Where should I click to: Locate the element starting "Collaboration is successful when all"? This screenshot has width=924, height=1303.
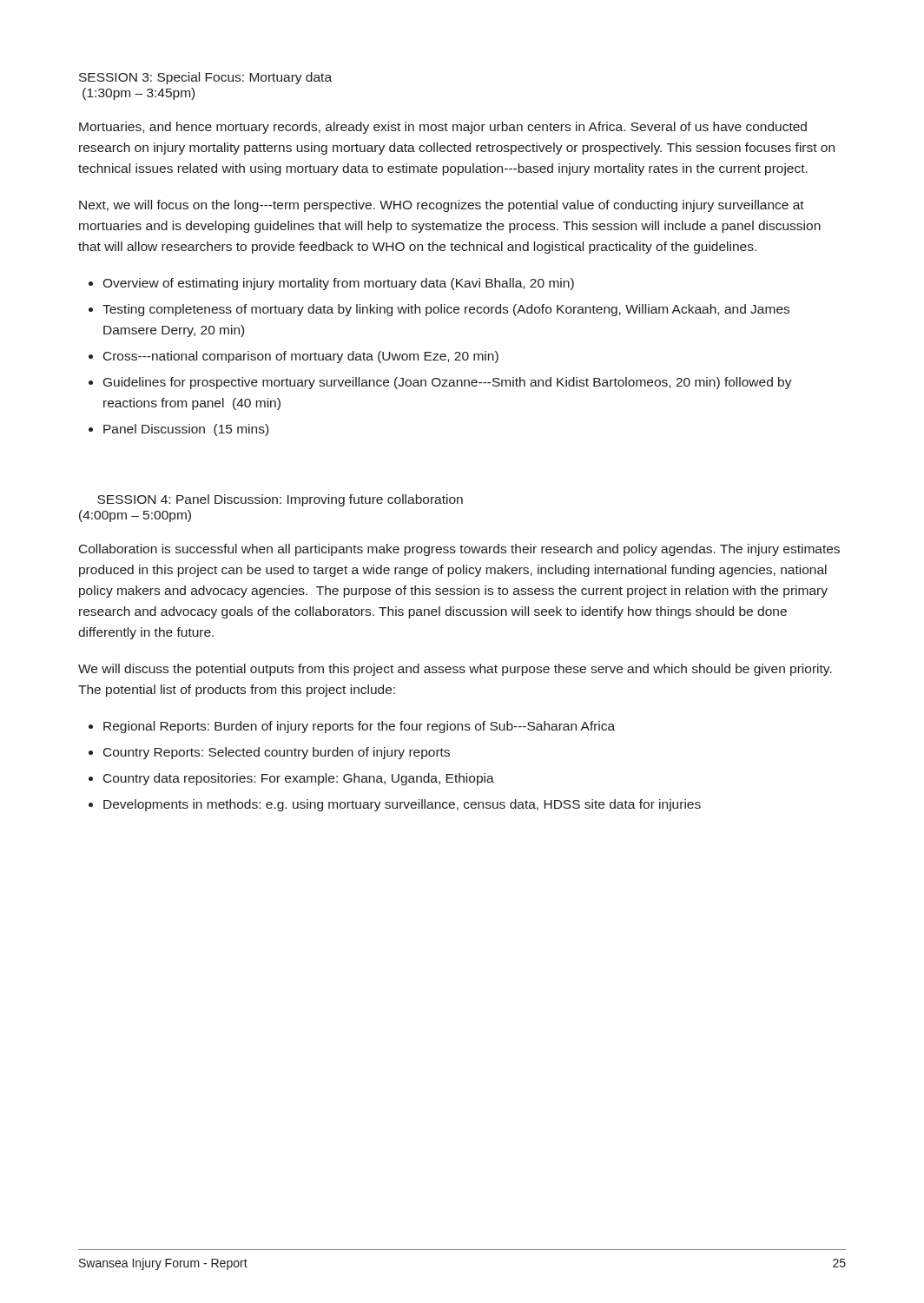pyautogui.click(x=459, y=590)
